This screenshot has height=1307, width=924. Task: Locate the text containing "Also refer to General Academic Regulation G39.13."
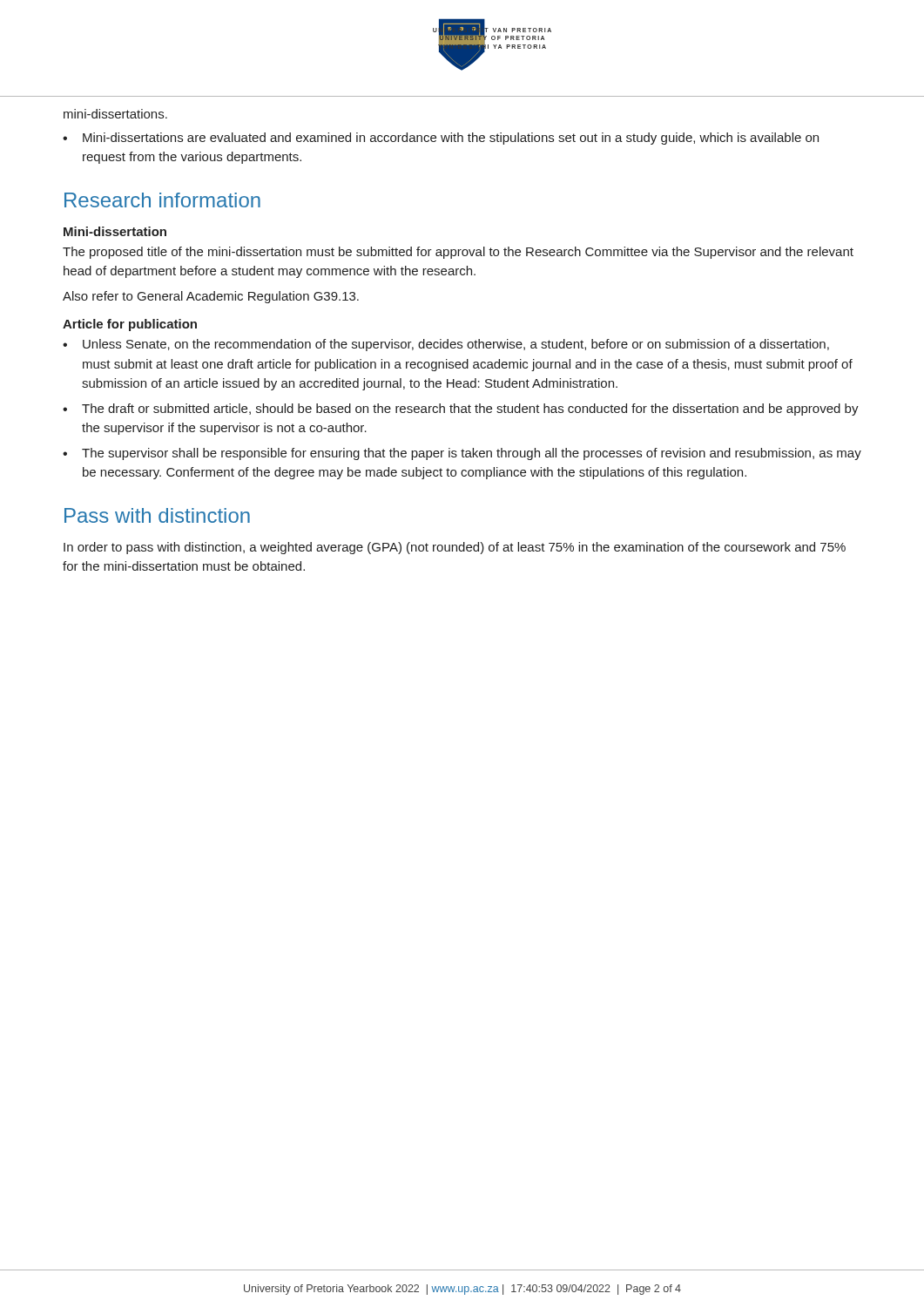(211, 296)
